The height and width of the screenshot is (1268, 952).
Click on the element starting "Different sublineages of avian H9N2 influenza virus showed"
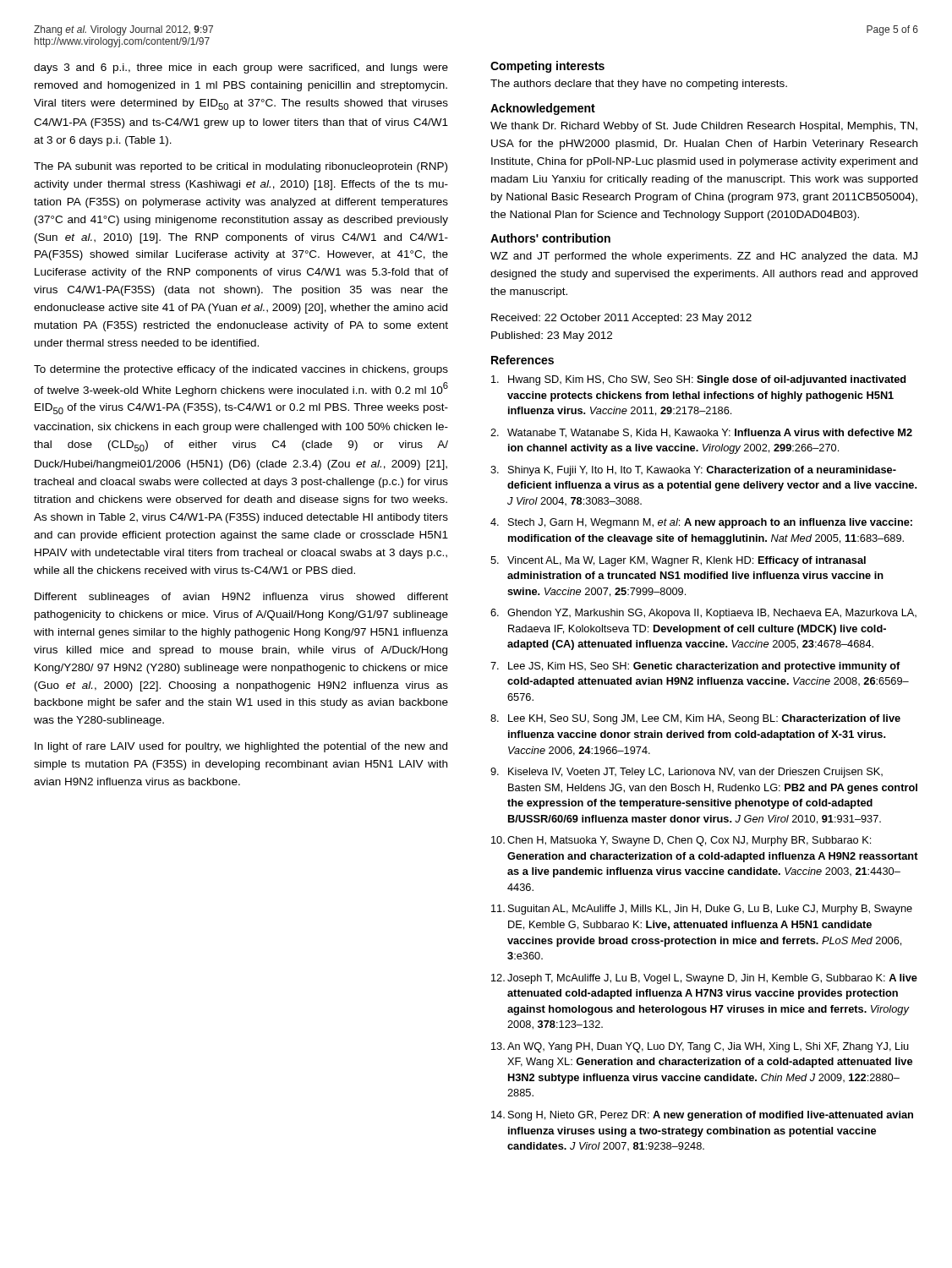[x=241, y=659]
